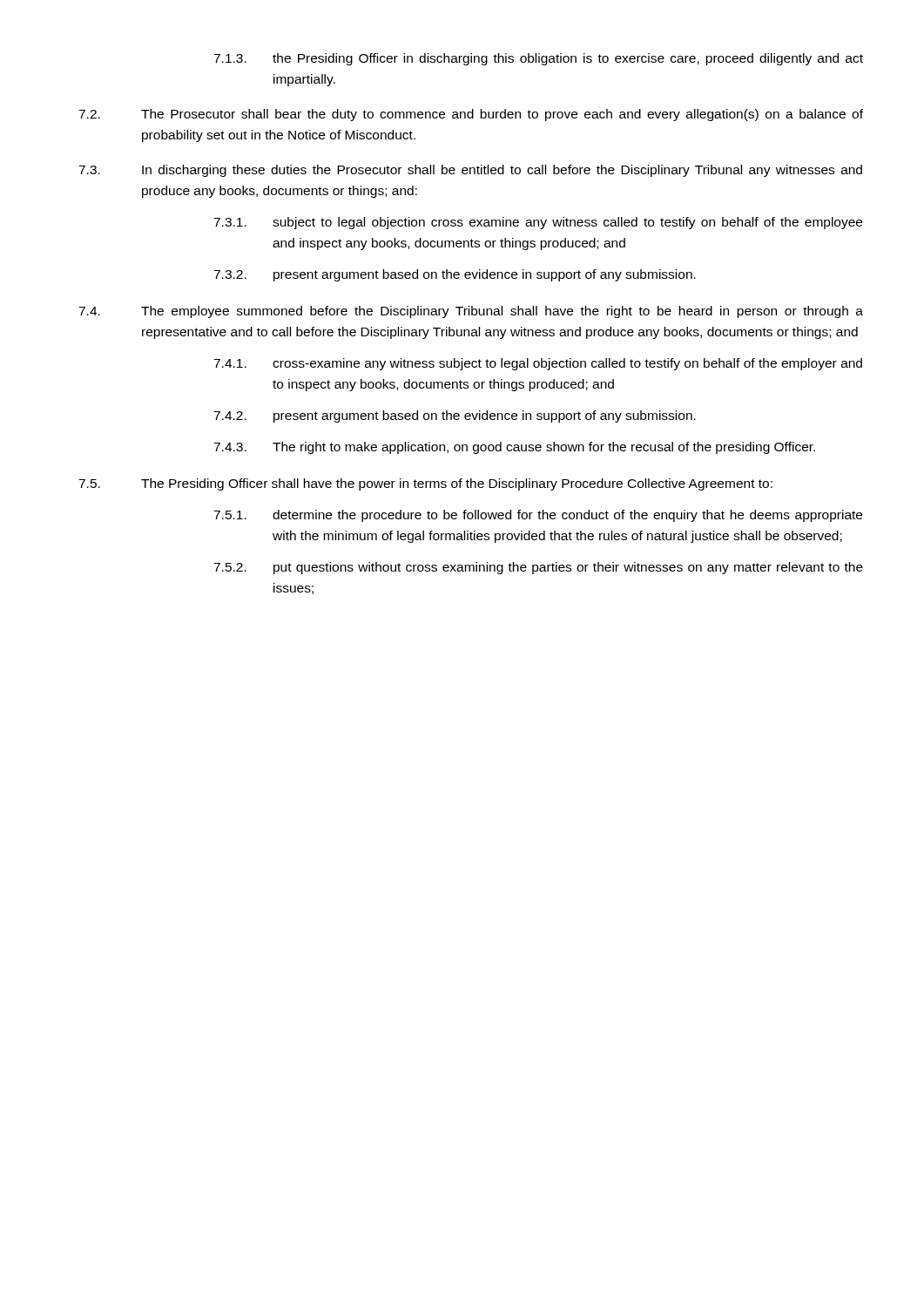Click the passage that begins "7.3.1. subject to legal objection"

pyautogui.click(x=538, y=233)
